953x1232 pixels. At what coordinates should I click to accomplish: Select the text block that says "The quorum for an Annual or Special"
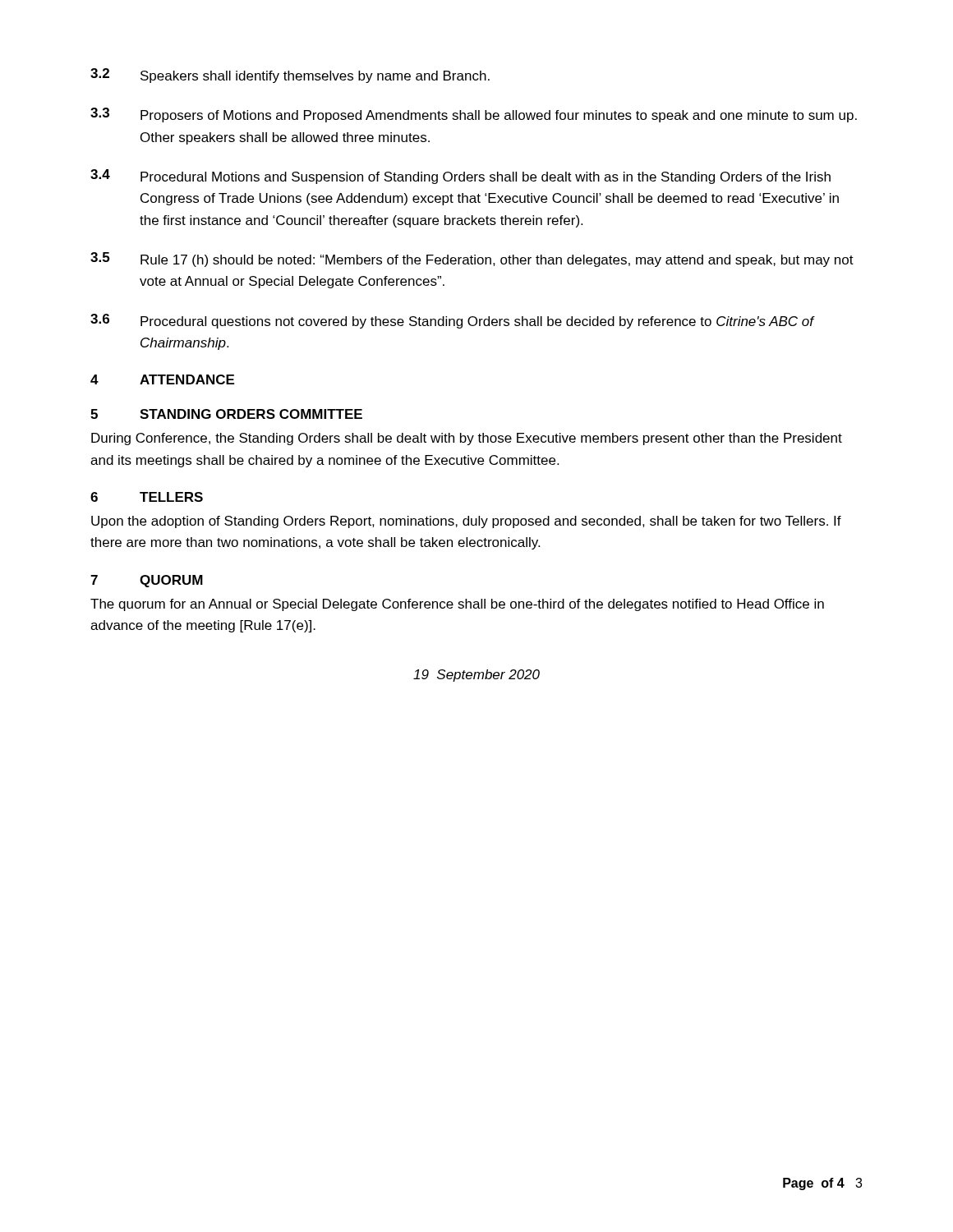click(457, 615)
